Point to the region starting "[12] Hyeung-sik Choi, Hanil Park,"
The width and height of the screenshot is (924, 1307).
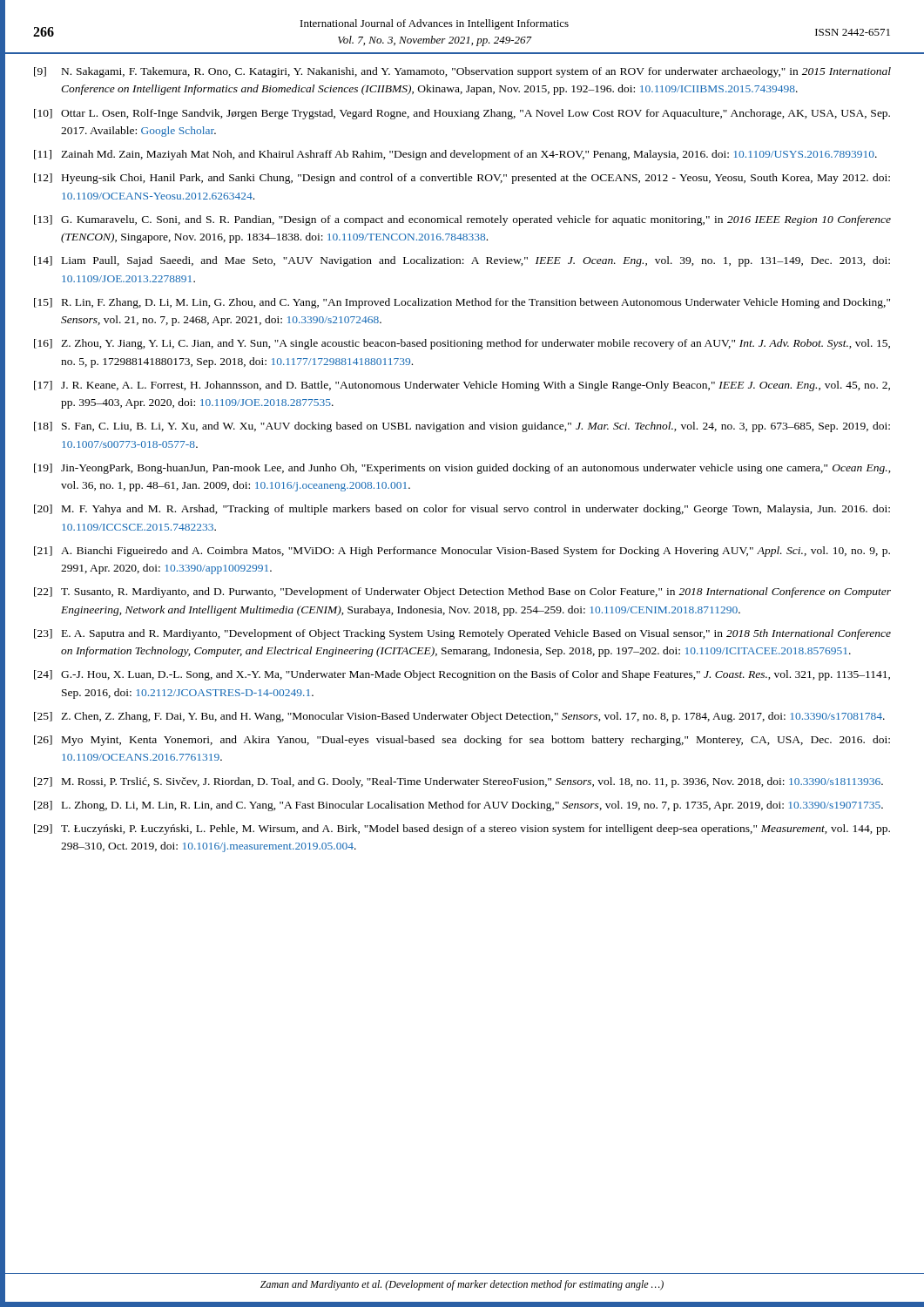click(462, 187)
